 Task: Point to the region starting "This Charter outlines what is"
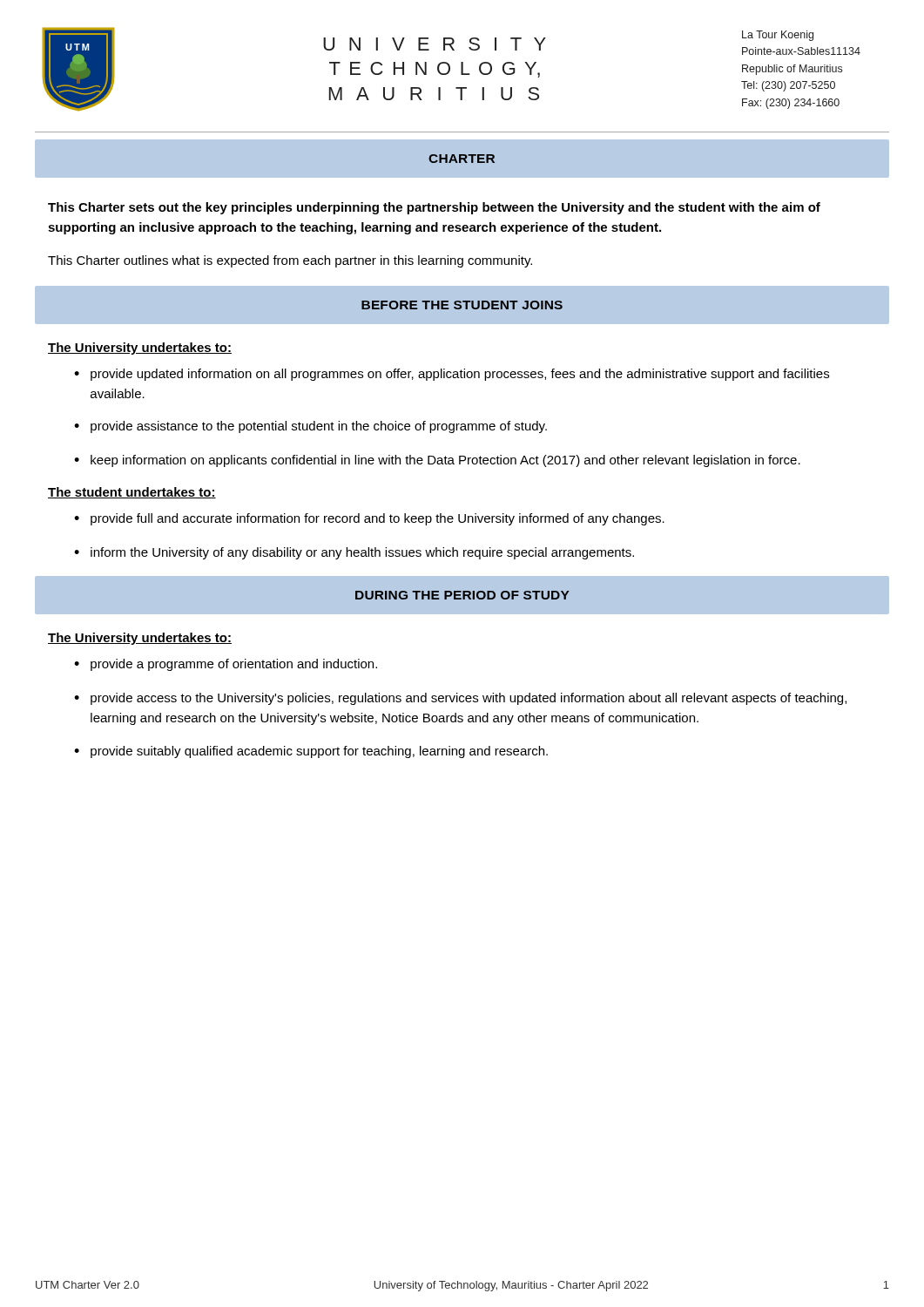(x=291, y=260)
